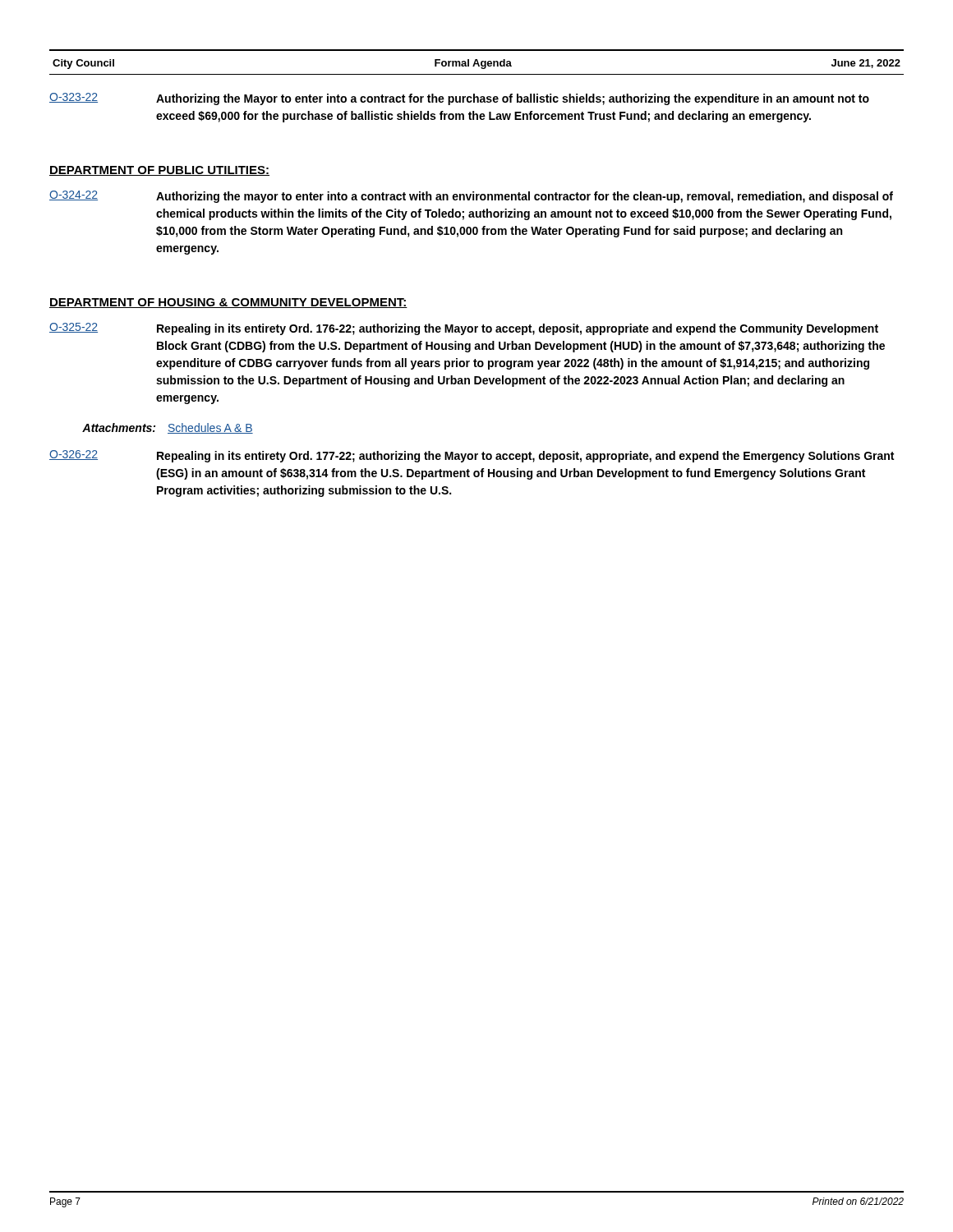Navigate to the region starting "O-323-22 Authorizing the Mayor to enter into a"
The height and width of the screenshot is (1232, 953).
(x=476, y=108)
